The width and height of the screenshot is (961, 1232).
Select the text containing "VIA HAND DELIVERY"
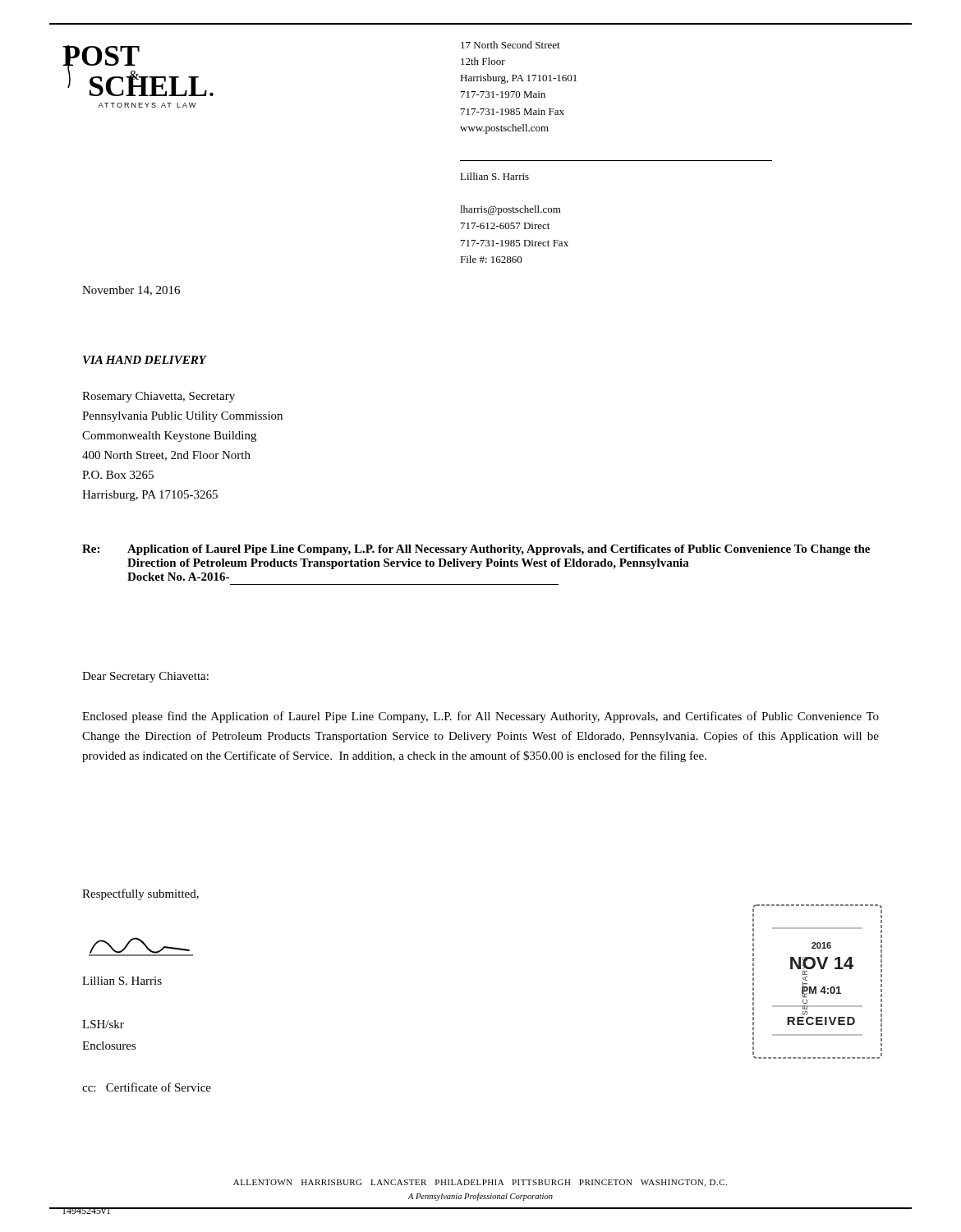(144, 360)
